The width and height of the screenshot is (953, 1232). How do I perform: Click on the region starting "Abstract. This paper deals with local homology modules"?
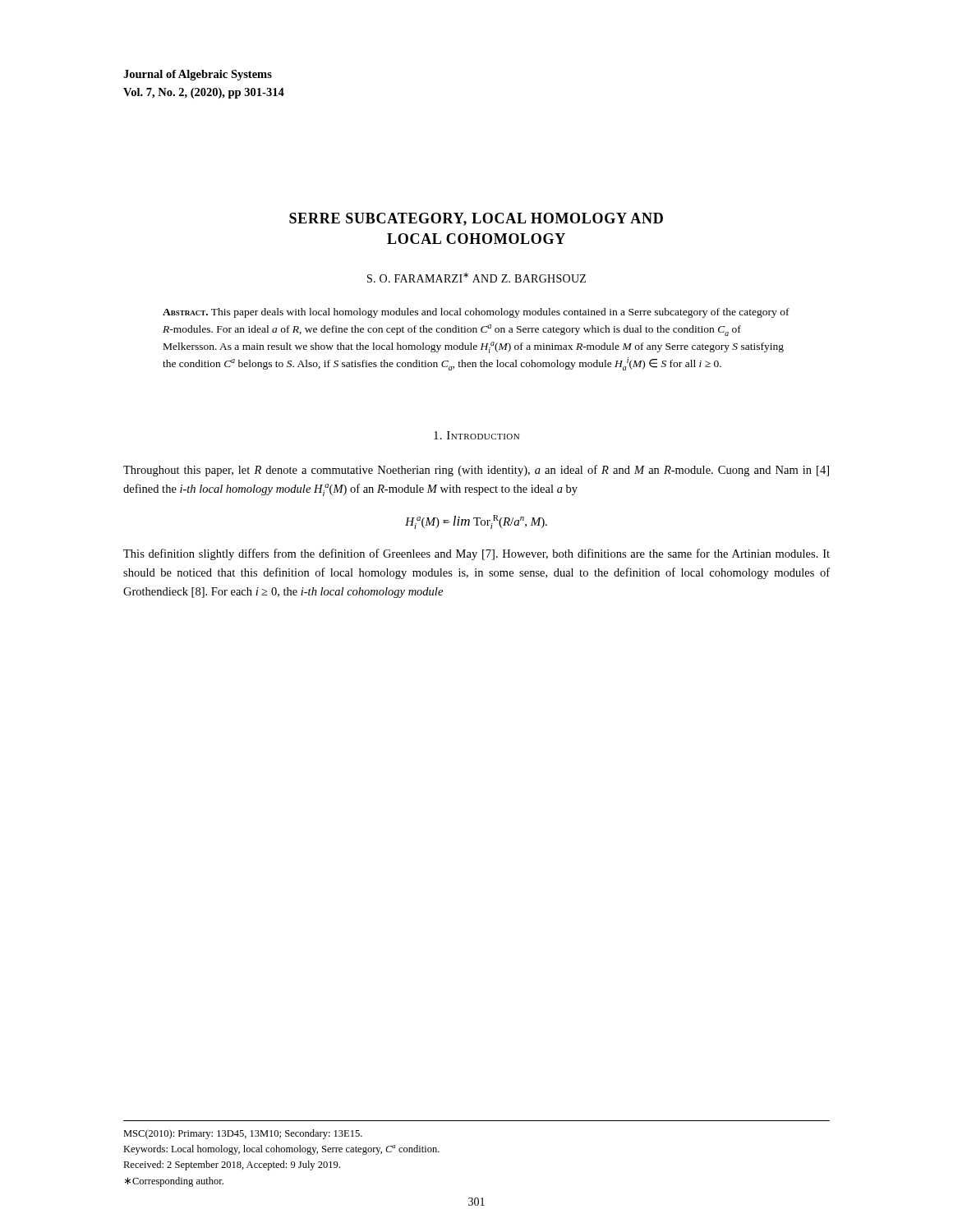click(476, 338)
